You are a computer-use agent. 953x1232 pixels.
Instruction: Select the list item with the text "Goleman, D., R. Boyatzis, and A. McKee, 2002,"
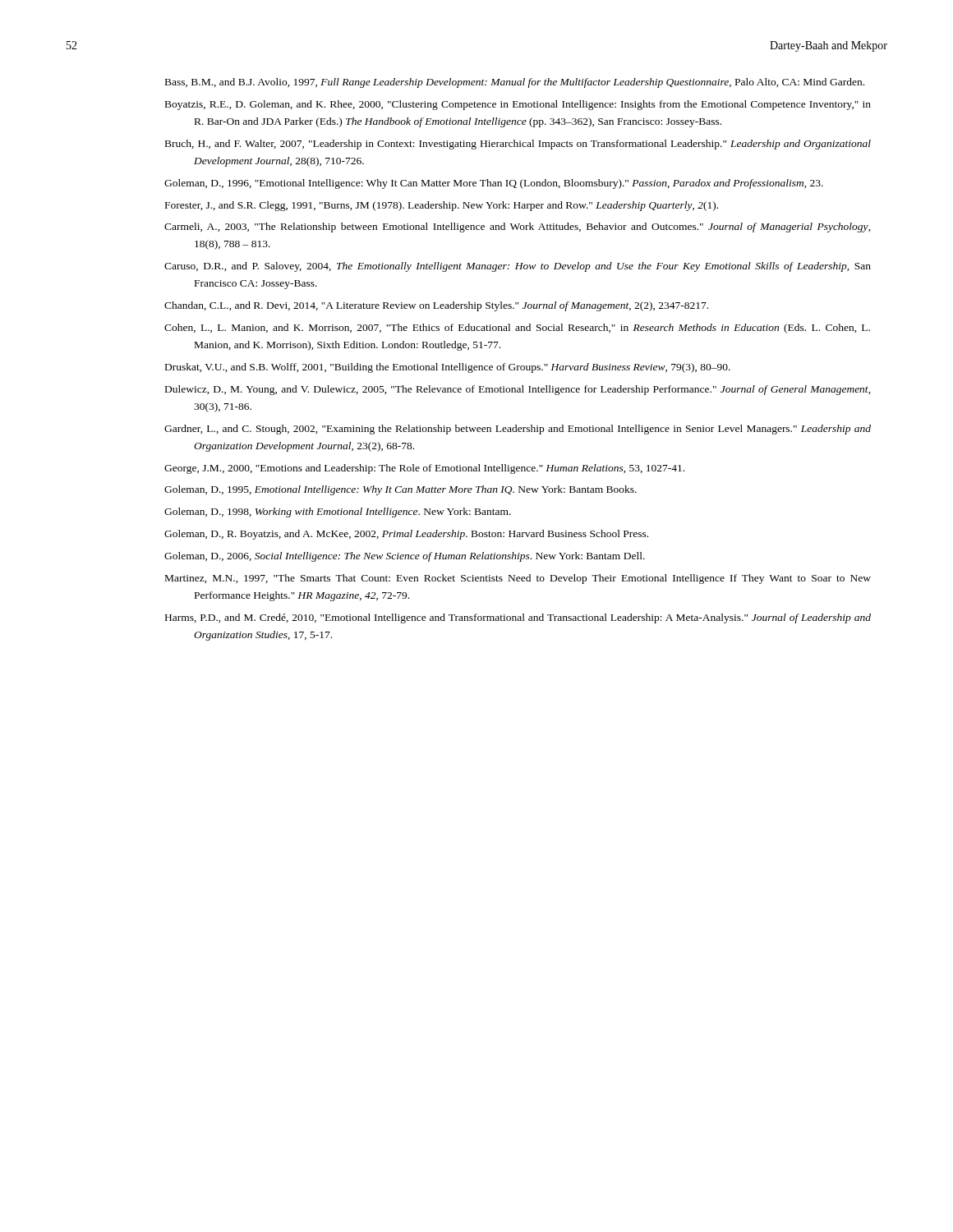[x=407, y=534]
